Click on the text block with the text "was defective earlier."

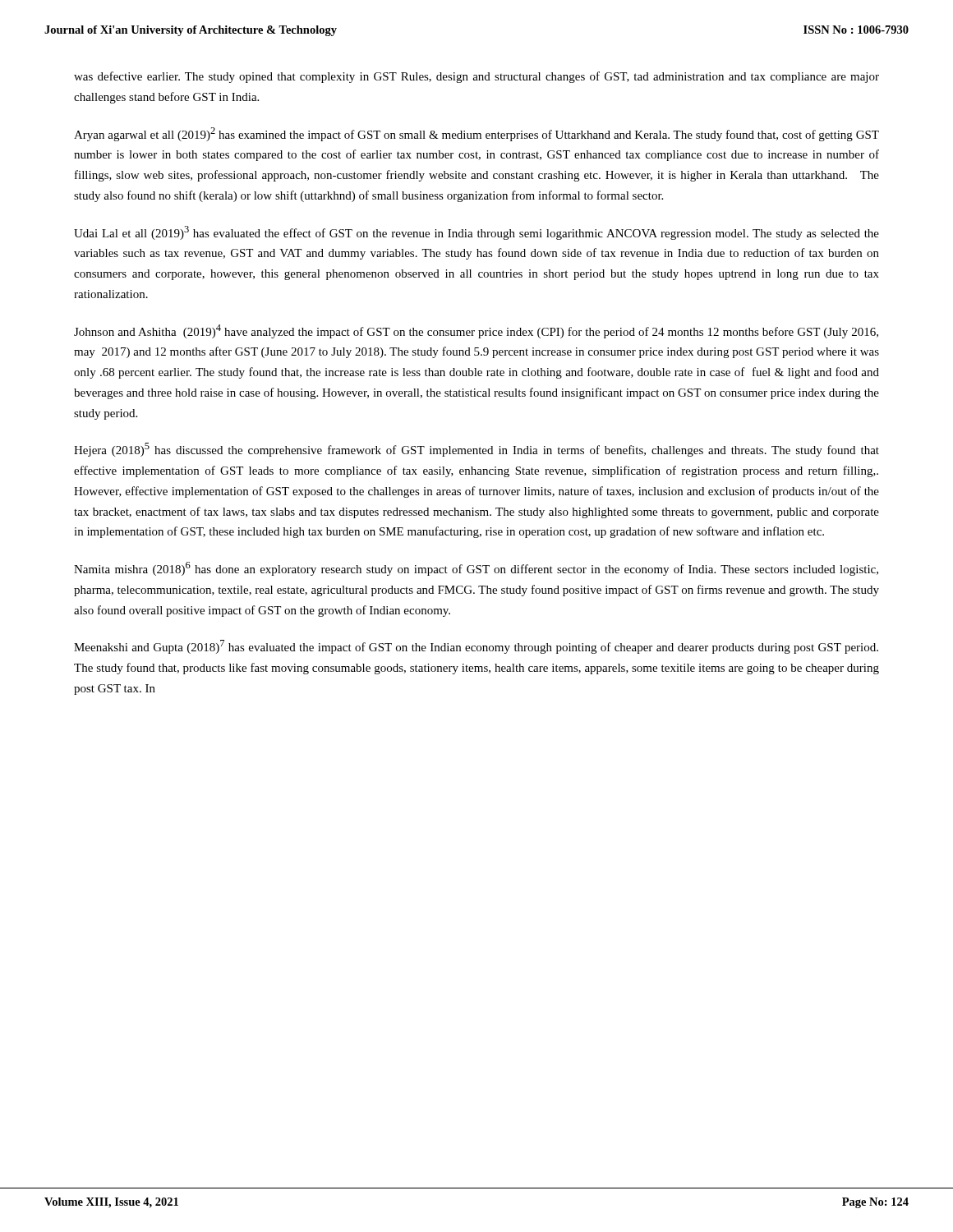(x=476, y=87)
